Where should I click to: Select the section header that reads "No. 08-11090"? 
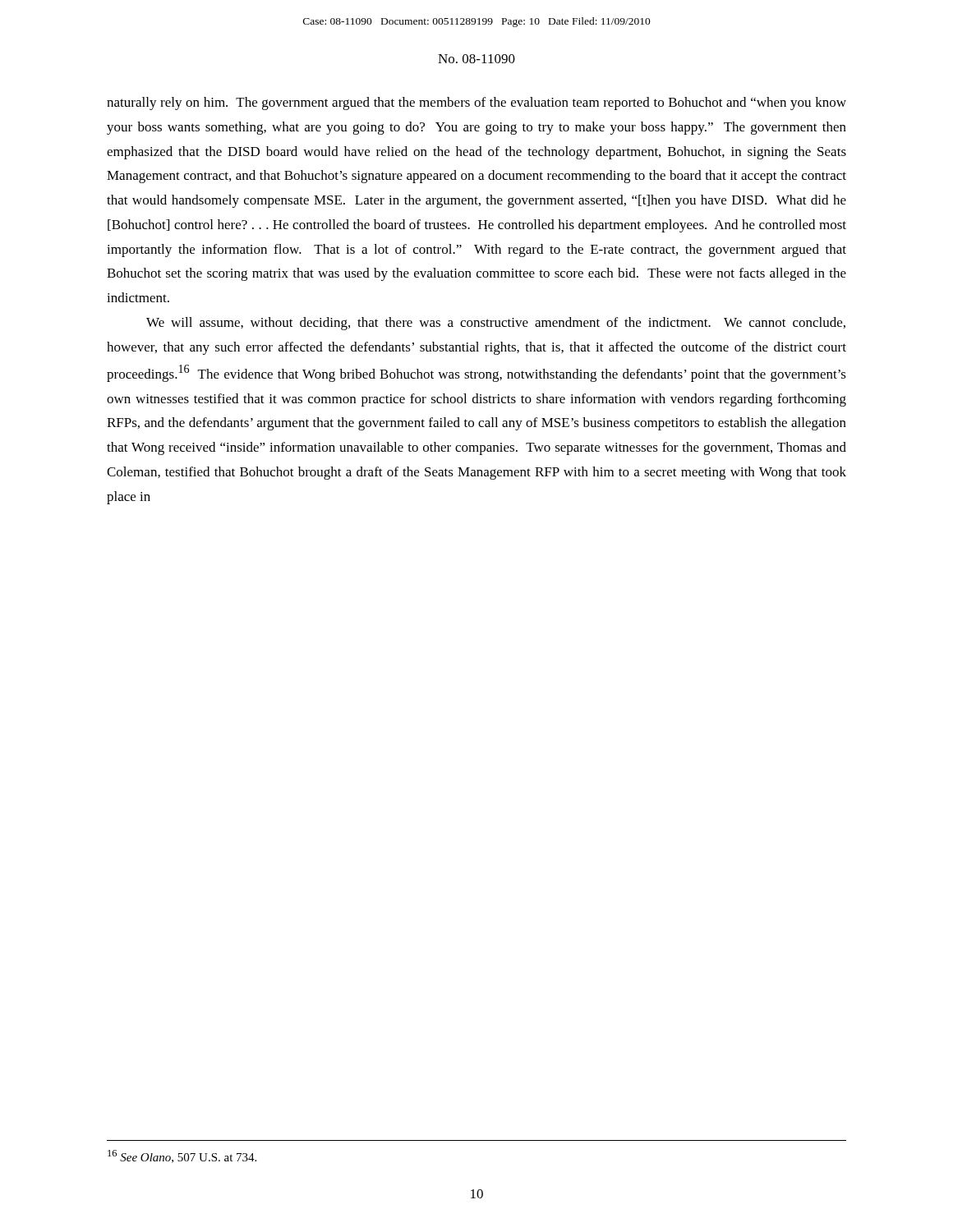(476, 59)
